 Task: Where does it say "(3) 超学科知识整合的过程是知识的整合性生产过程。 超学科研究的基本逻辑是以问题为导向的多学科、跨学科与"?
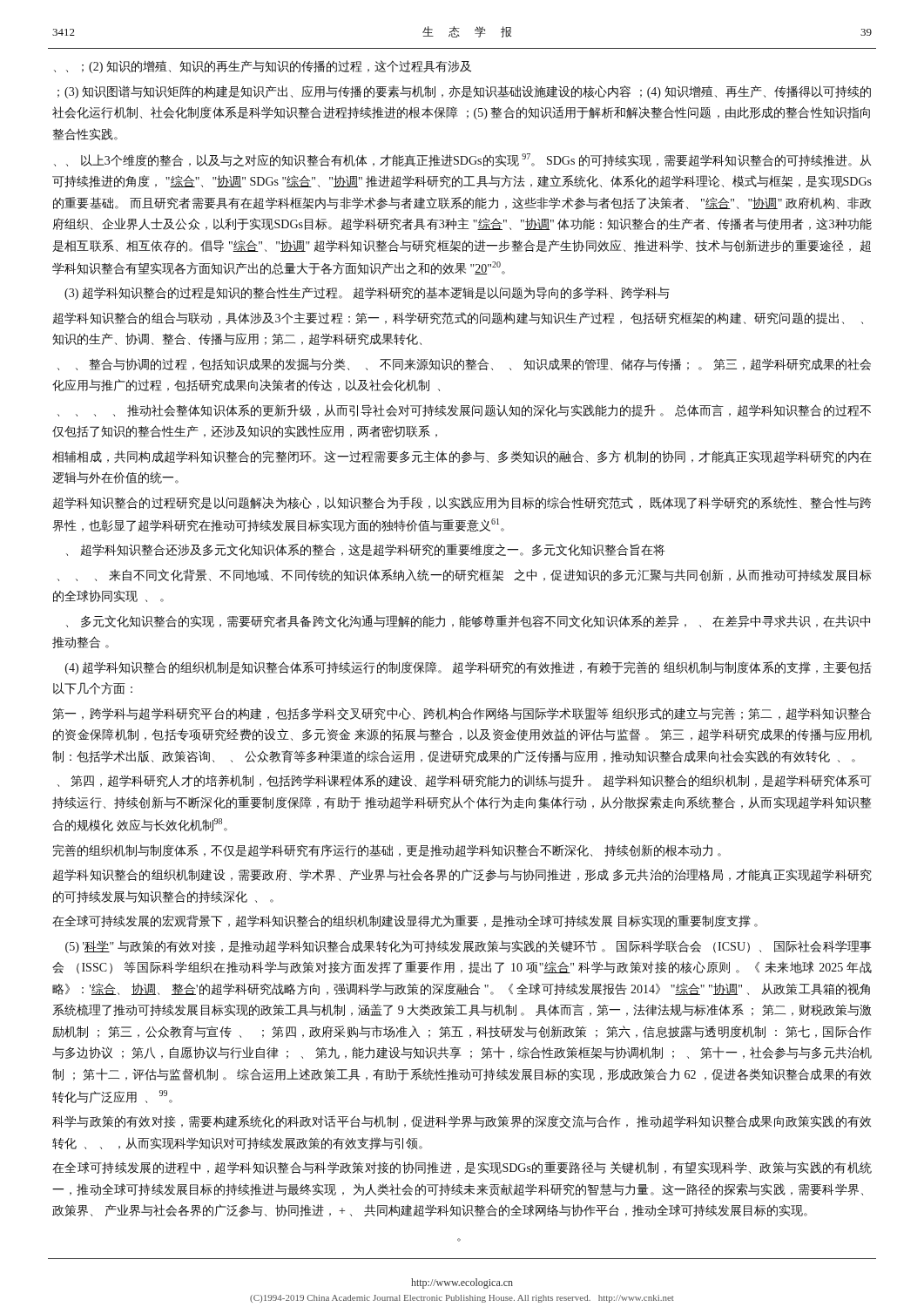point(361,293)
